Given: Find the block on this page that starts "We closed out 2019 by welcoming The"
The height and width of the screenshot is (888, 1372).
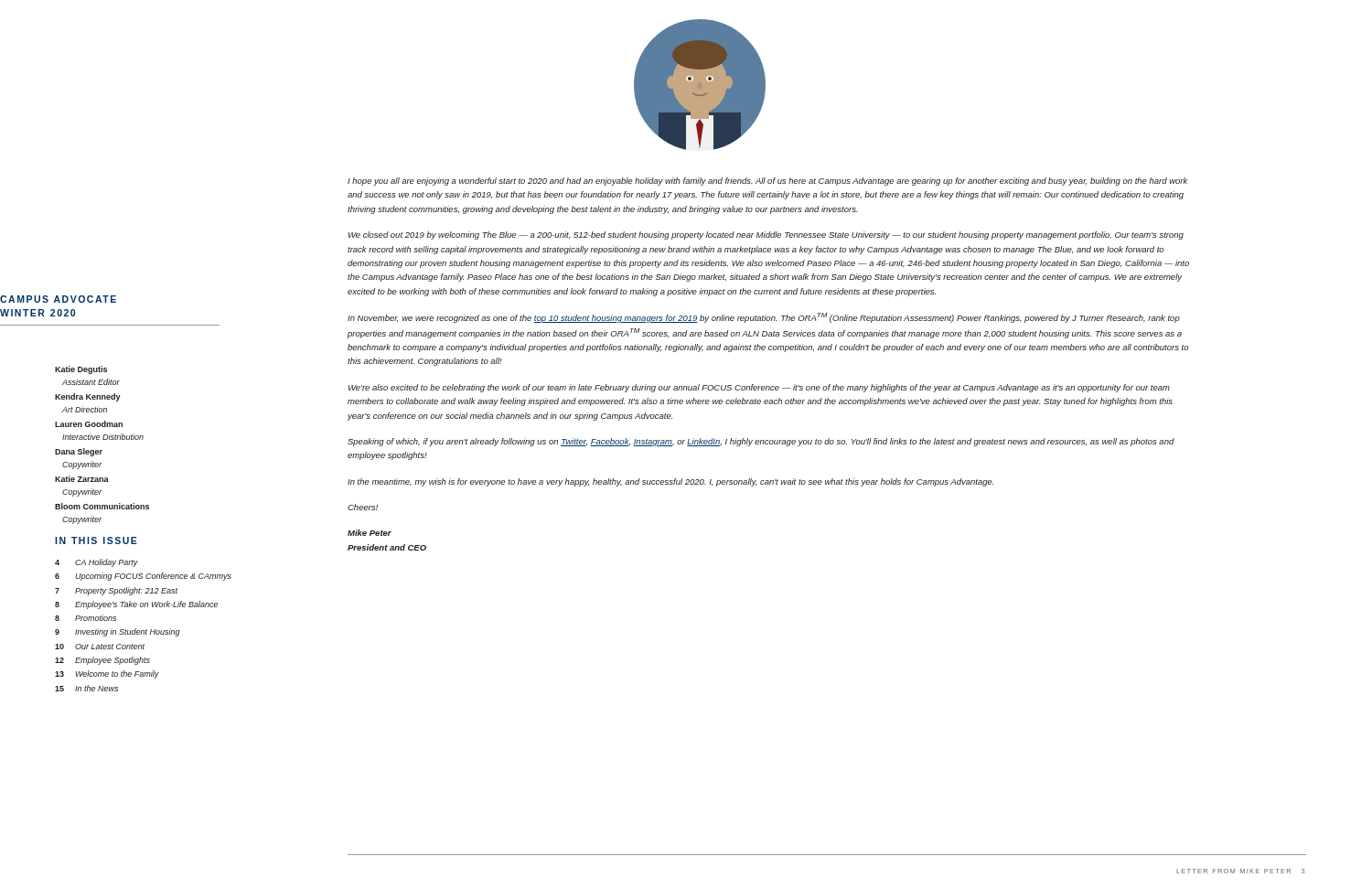Looking at the screenshot, I should [768, 263].
